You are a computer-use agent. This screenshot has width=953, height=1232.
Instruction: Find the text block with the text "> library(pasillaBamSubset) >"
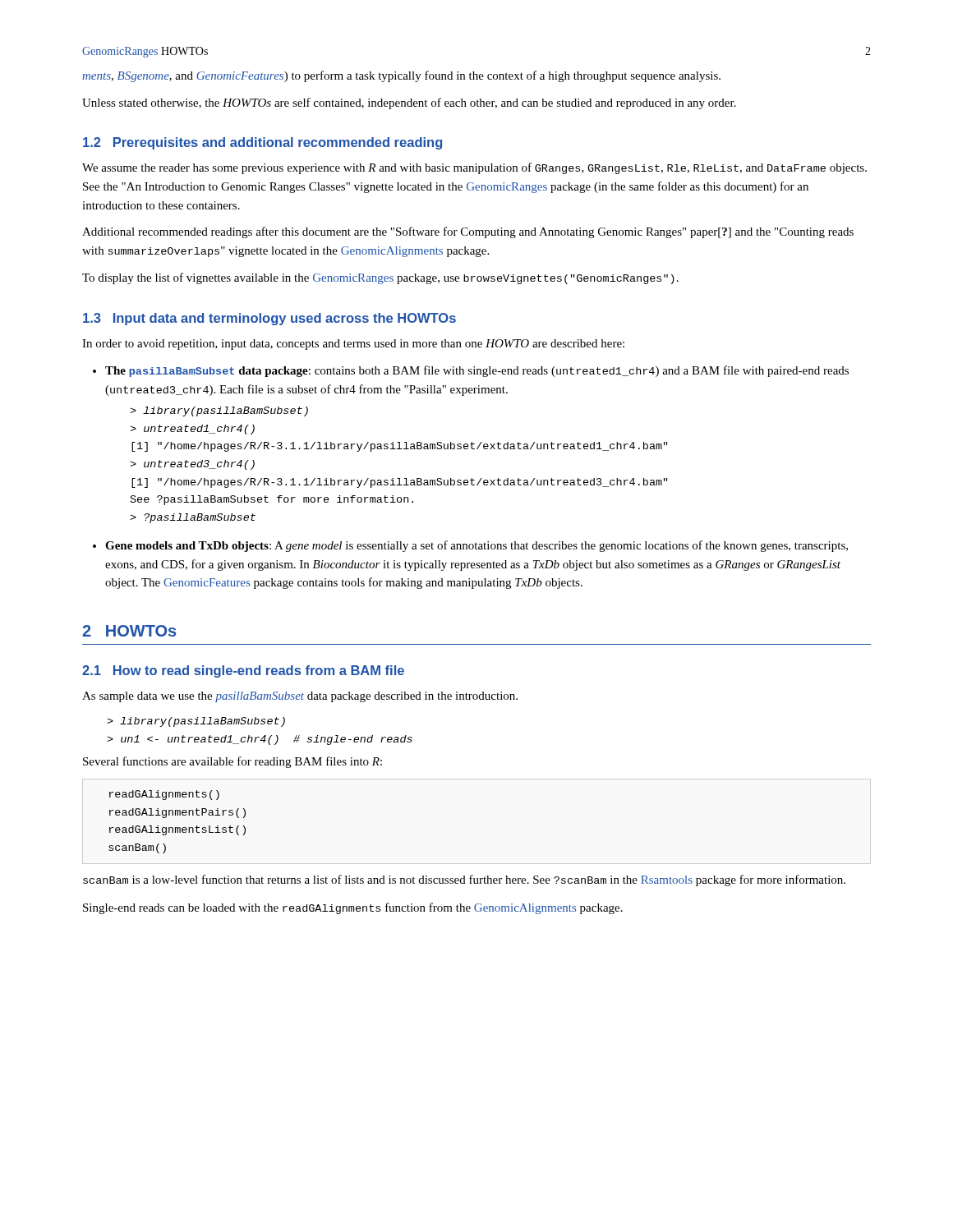196,722
